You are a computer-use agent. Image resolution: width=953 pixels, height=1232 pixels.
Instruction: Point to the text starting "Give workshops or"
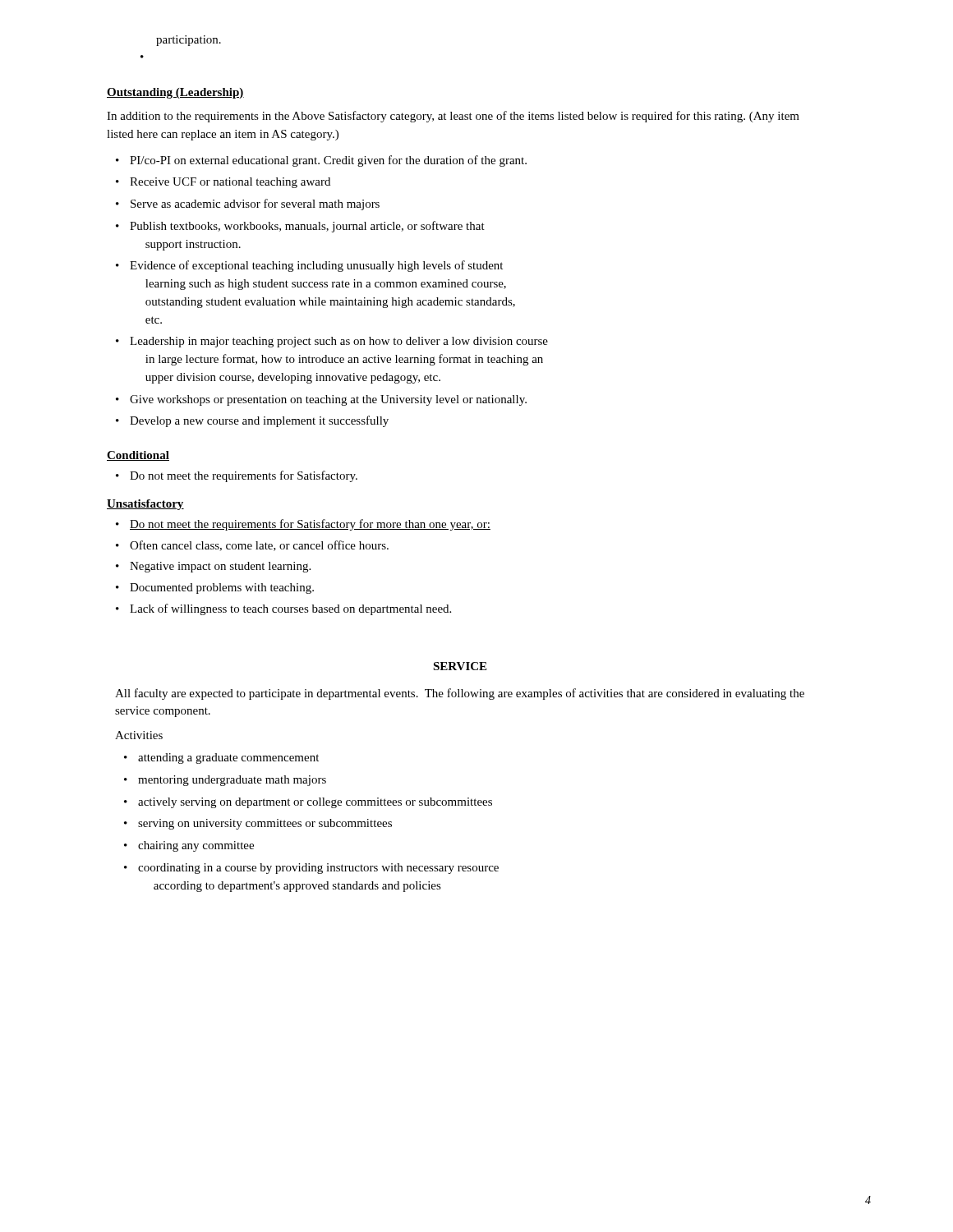329,399
